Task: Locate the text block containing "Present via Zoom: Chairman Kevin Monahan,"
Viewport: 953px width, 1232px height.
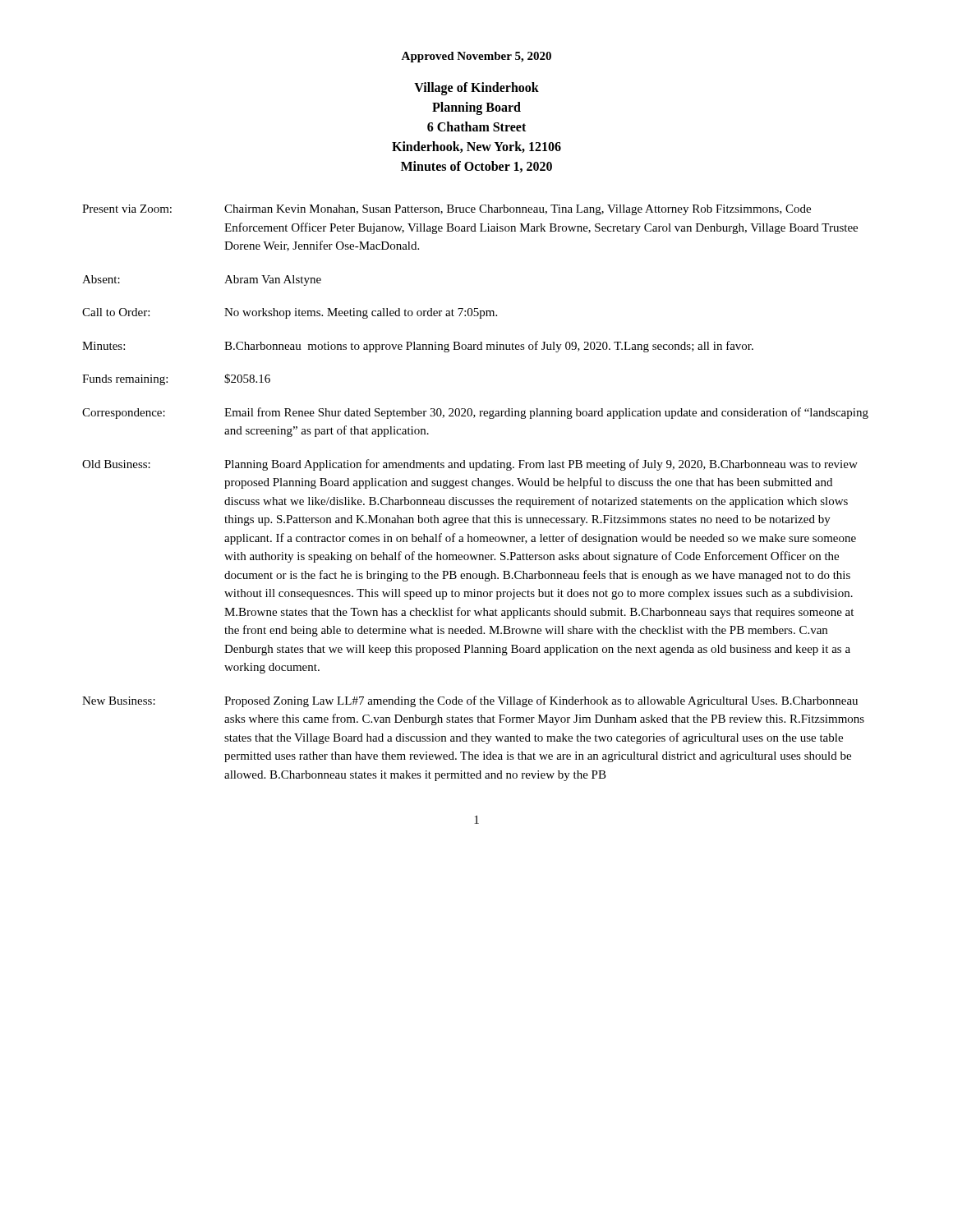Action: (476, 235)
